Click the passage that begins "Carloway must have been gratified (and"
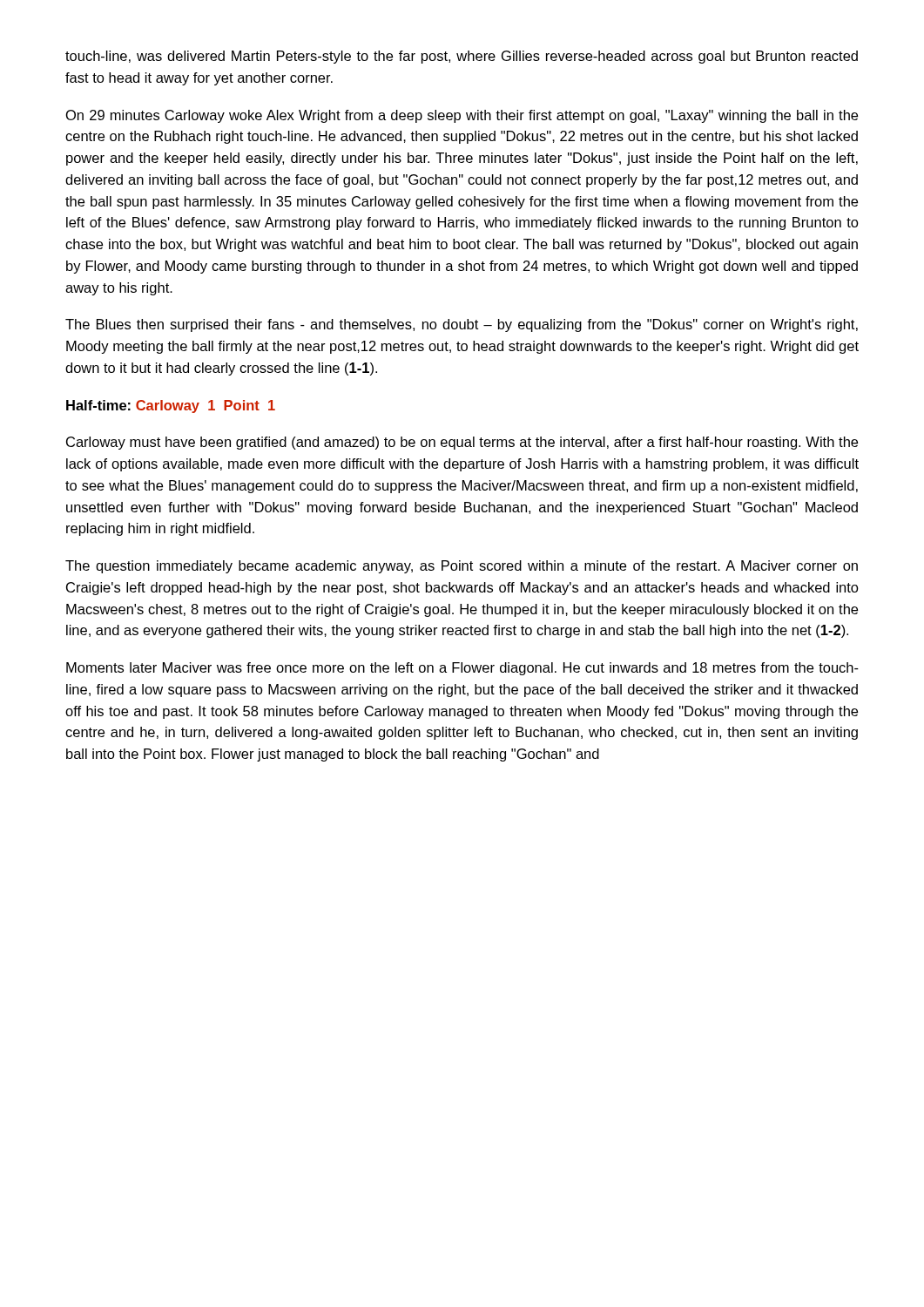This screenshot has height=1307, width=924. [x=462, y=485]
